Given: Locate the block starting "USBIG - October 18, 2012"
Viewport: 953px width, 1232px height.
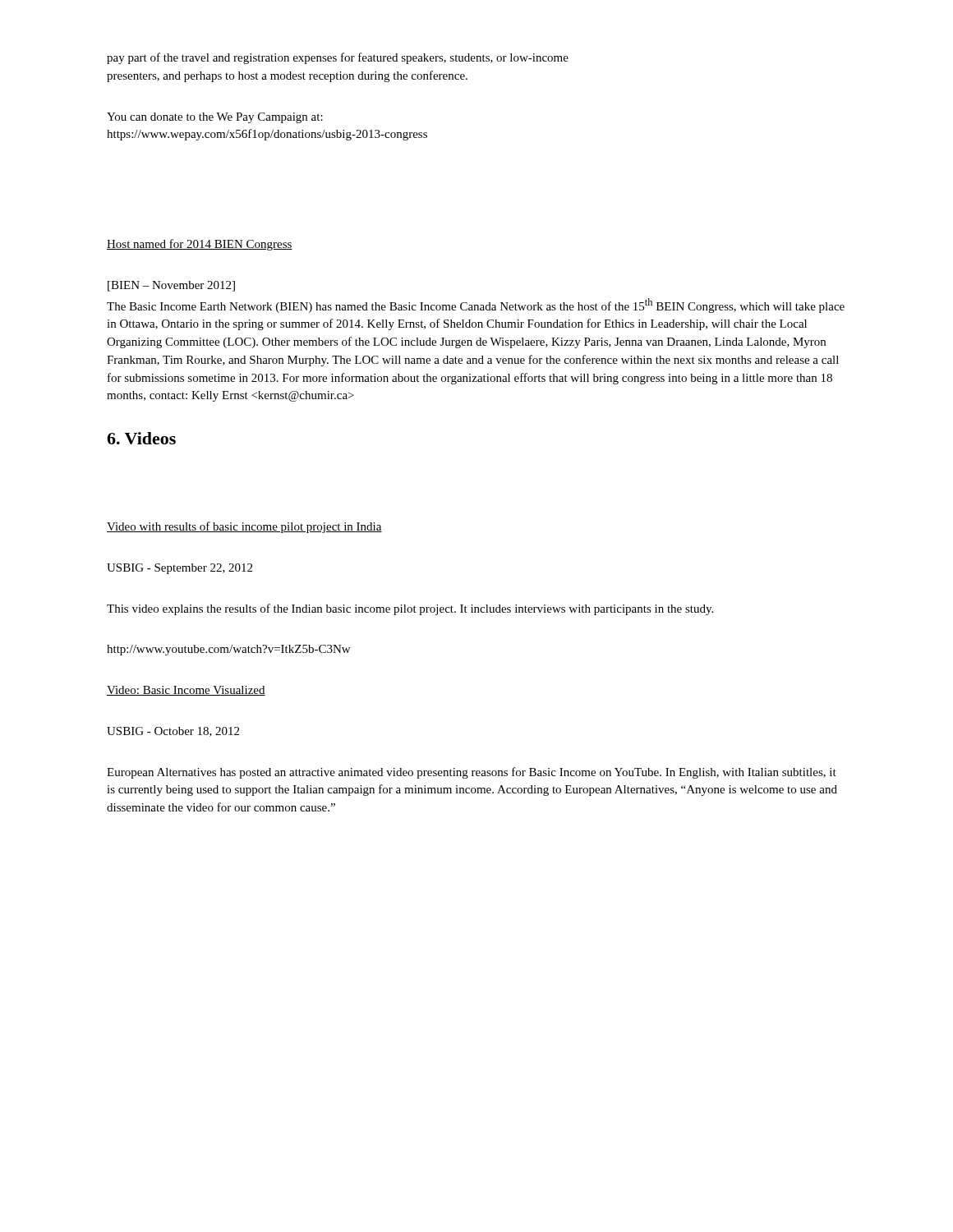Looking at the screenshot, I should (173, 731).
